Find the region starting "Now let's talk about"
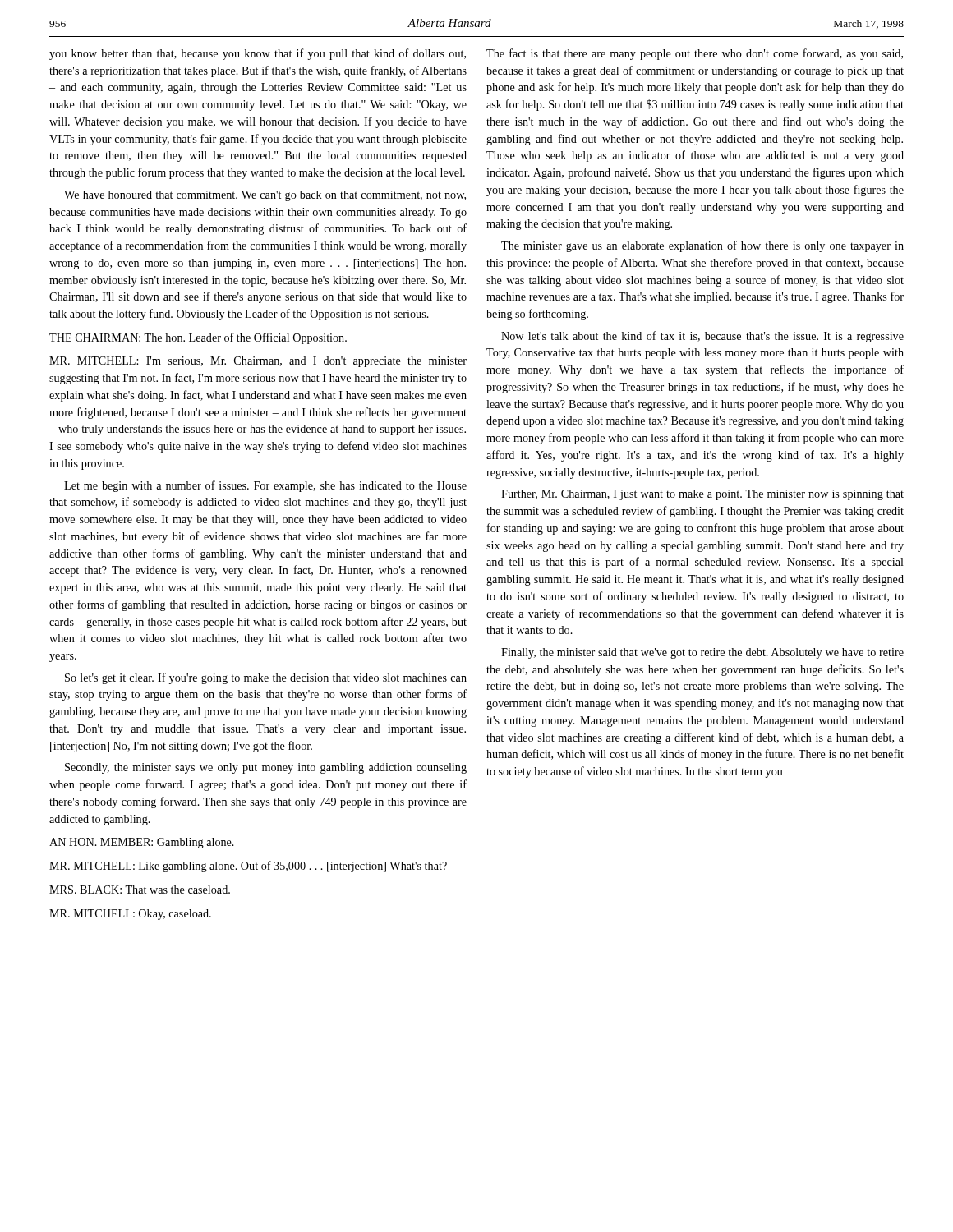 click(695, 404)
